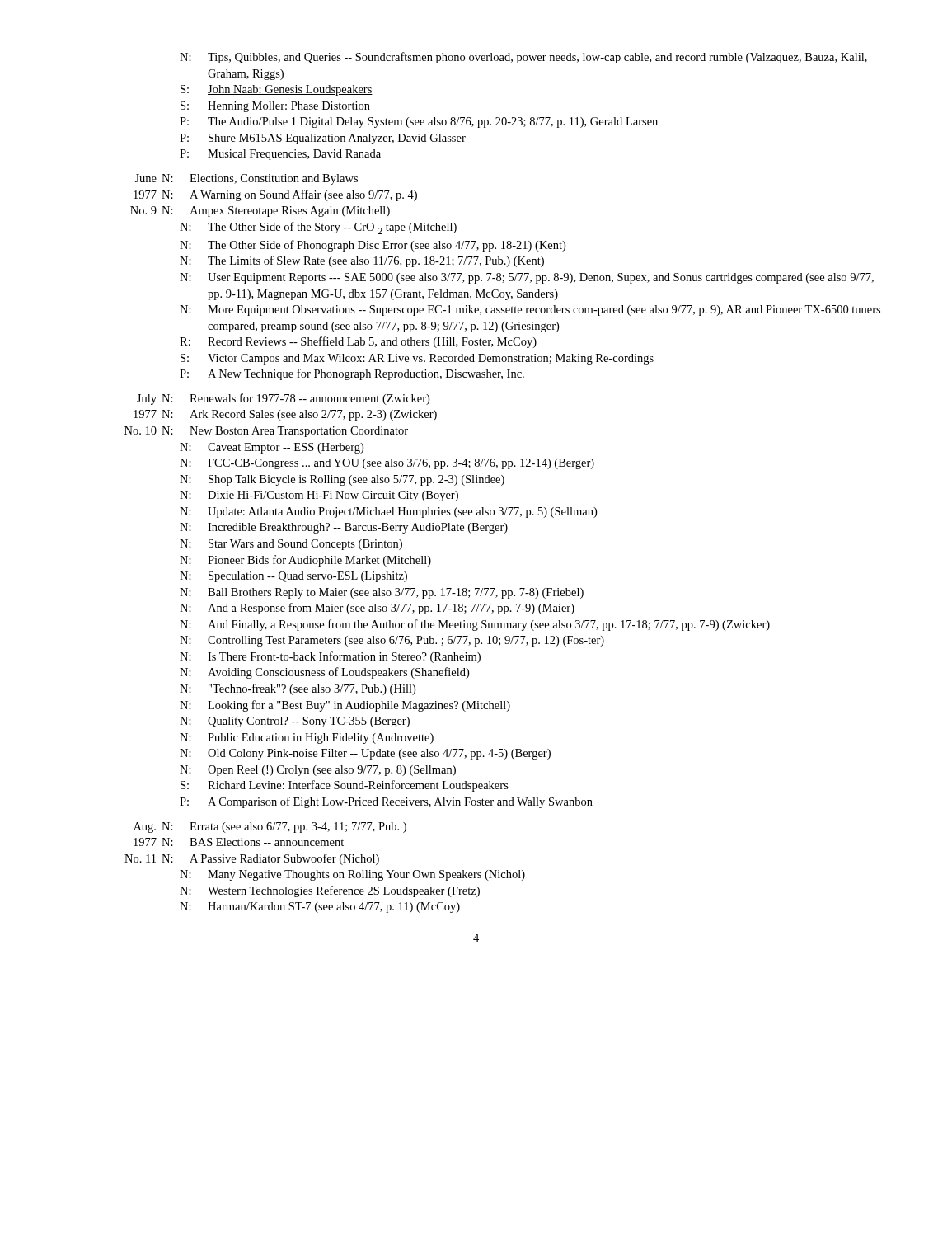The width and height of the screenshot is (952, 1237).
Task: Point to the text starting "N: More Equipment Observations -- Superscope"
Action: coord(533,318)
